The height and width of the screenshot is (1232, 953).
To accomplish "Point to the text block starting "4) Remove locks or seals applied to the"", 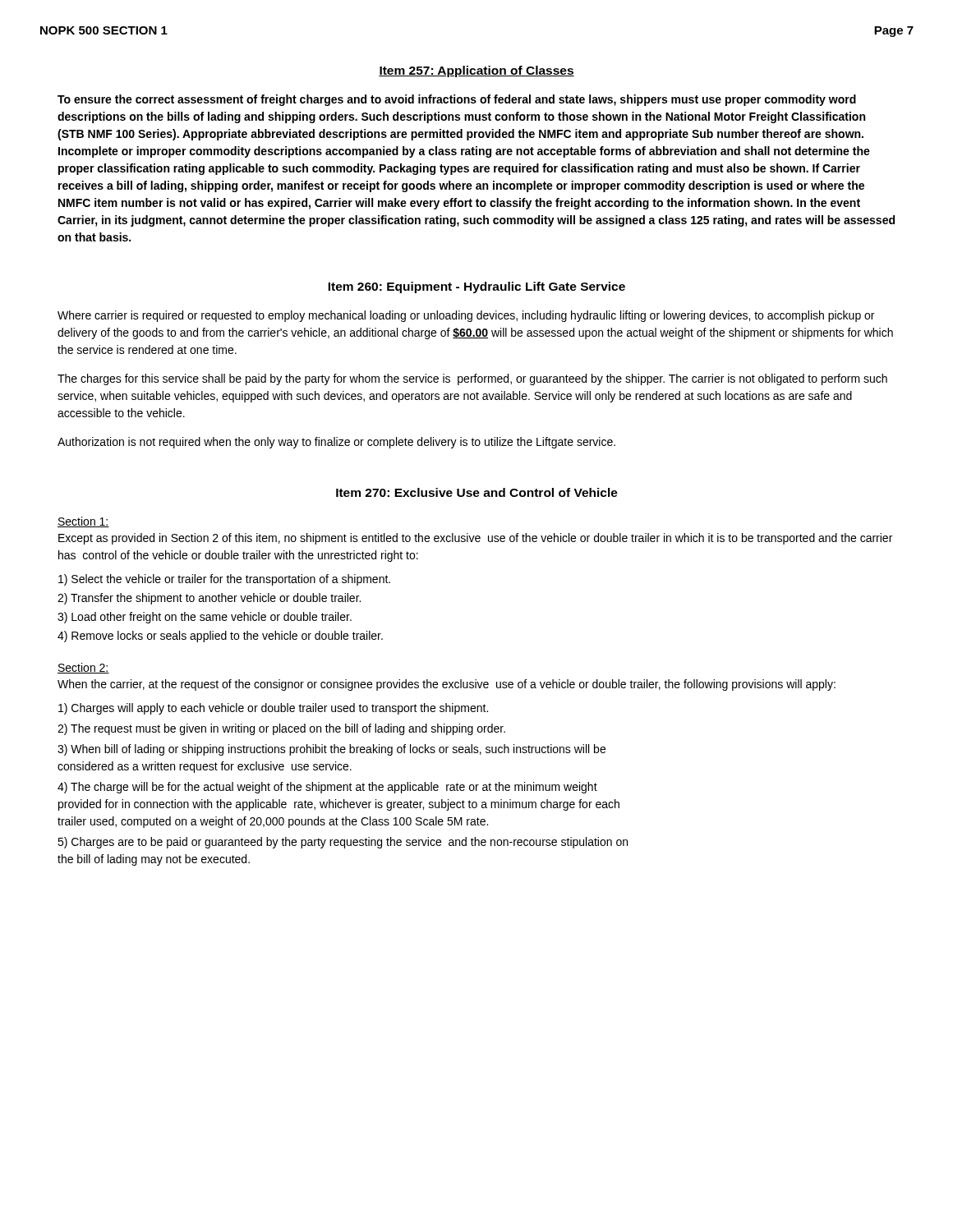I will 221,636.
